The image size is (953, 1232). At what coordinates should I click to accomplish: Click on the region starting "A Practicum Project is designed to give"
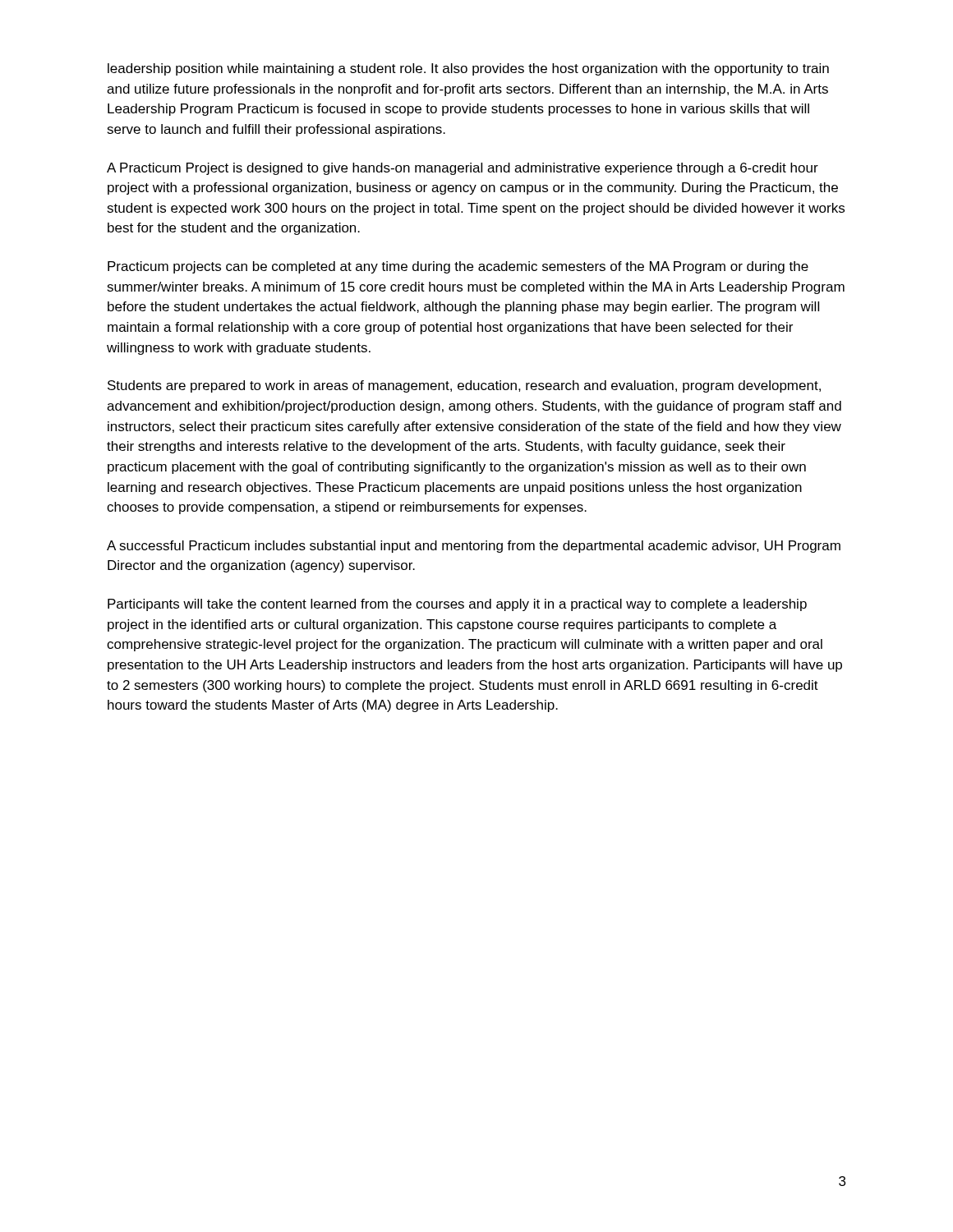pos(476,198)
